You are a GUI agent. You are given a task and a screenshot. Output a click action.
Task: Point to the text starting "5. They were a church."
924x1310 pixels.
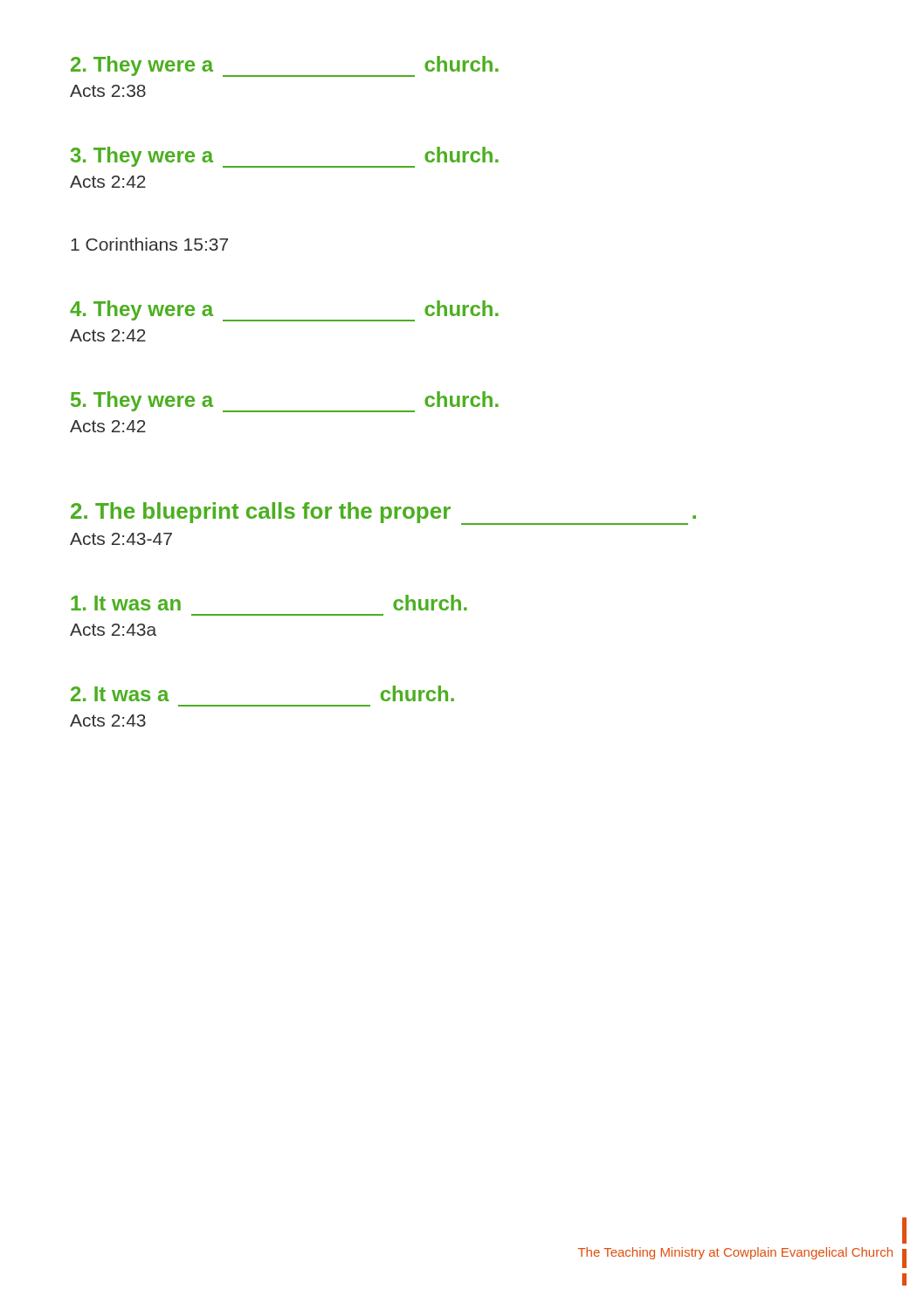point(471,412)
